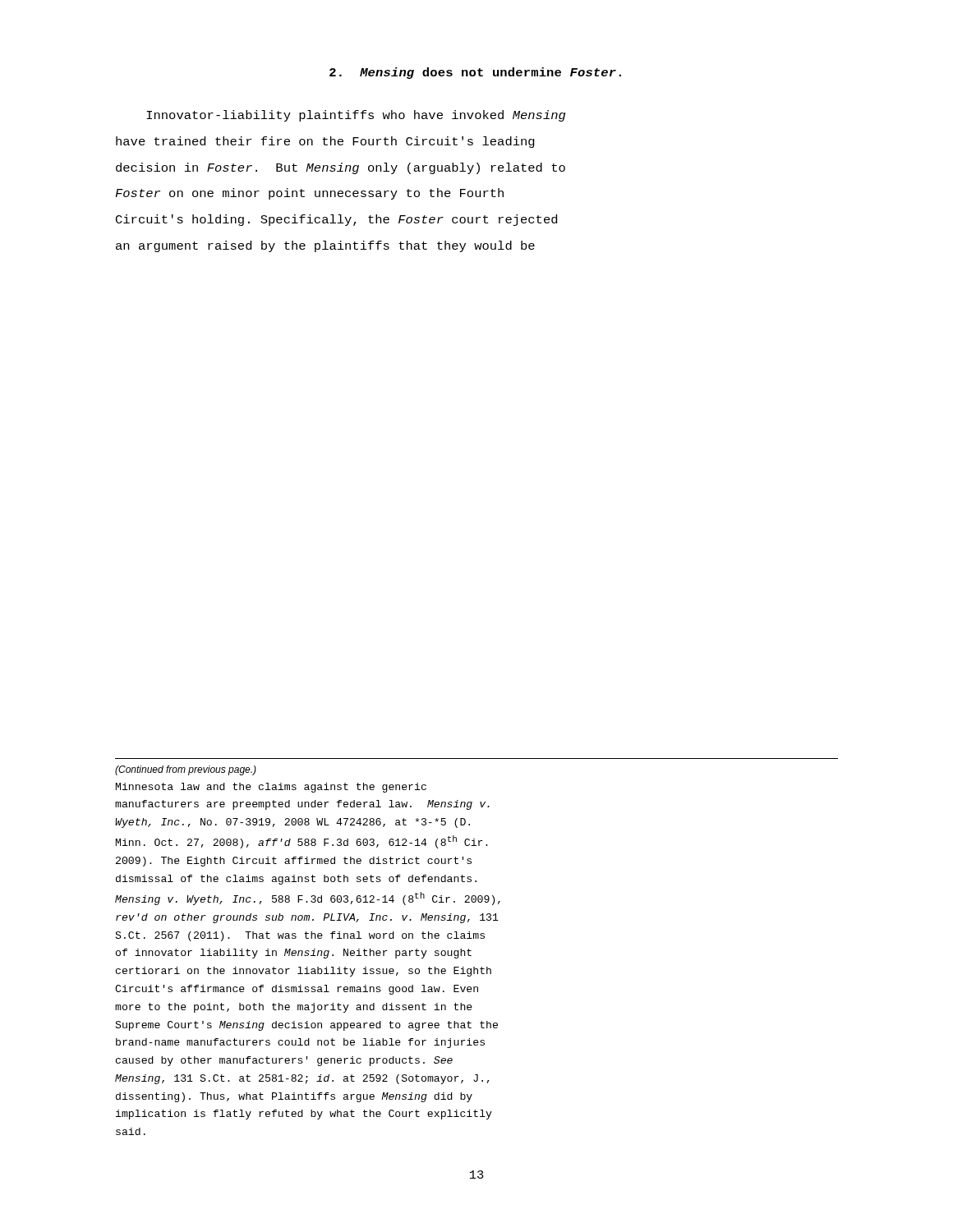Image resolution: width=953 pixels, height=1232 pixels.
Task: Where is the passage that starts "Innovator-liability plaintiffs who have"?
Action: [x=340, y=181]
